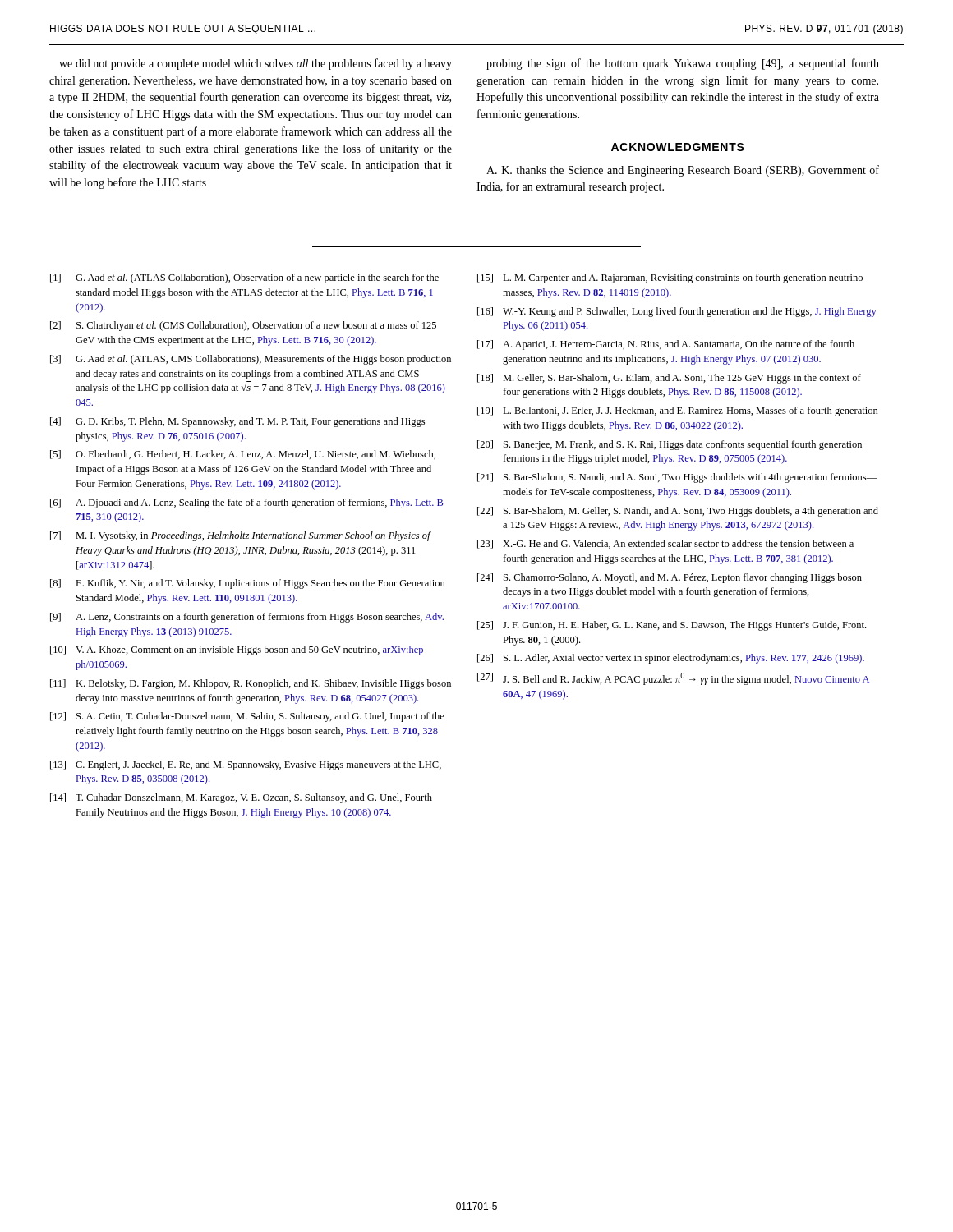This screenshot has width=953, height=1232.
Task: Find the block on this page that starts "[2] S. Chatrchyan et"
Action: pos(251,333)
